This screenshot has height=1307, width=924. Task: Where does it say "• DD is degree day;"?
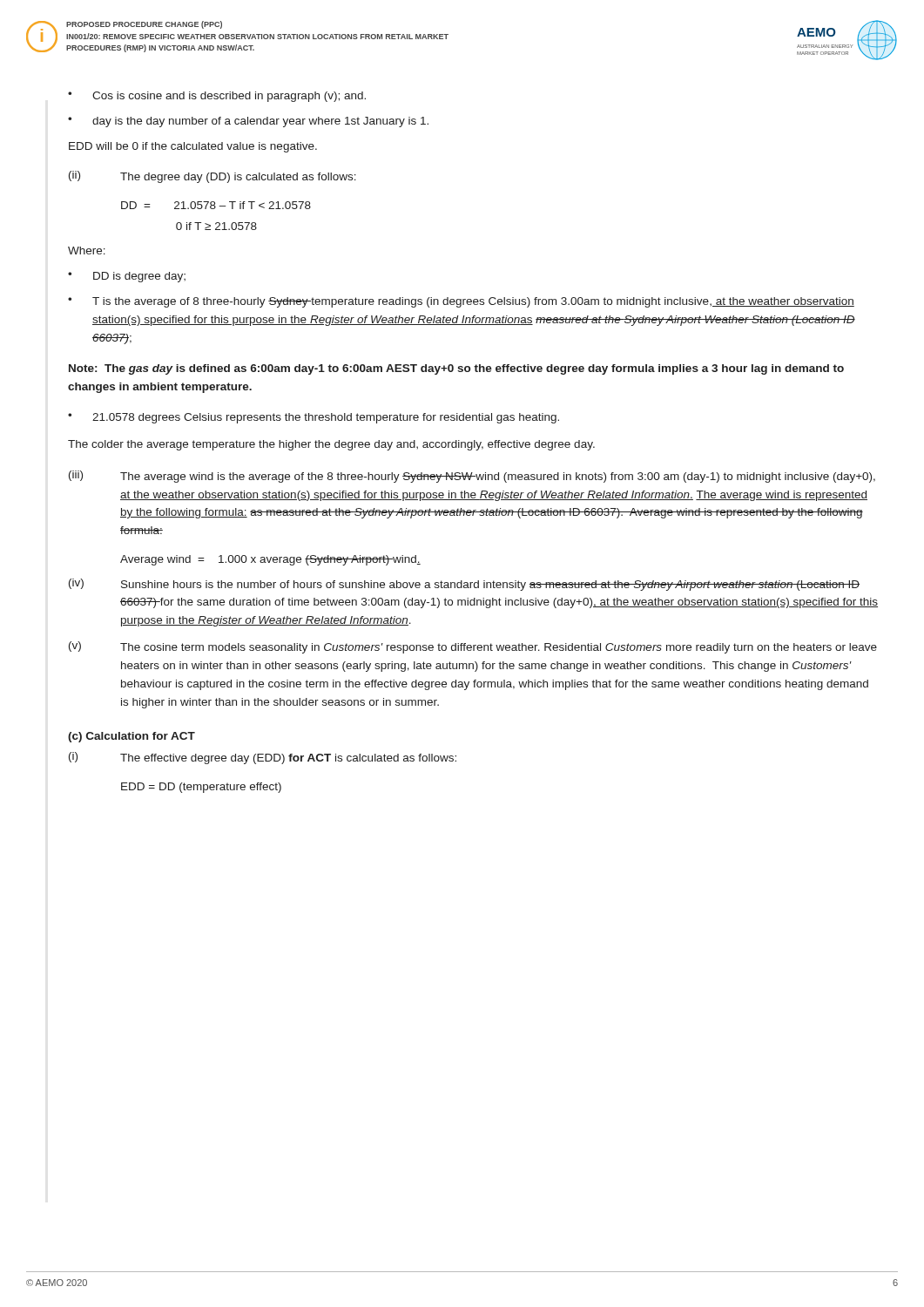pyautogui.click(x=127, y=277)
